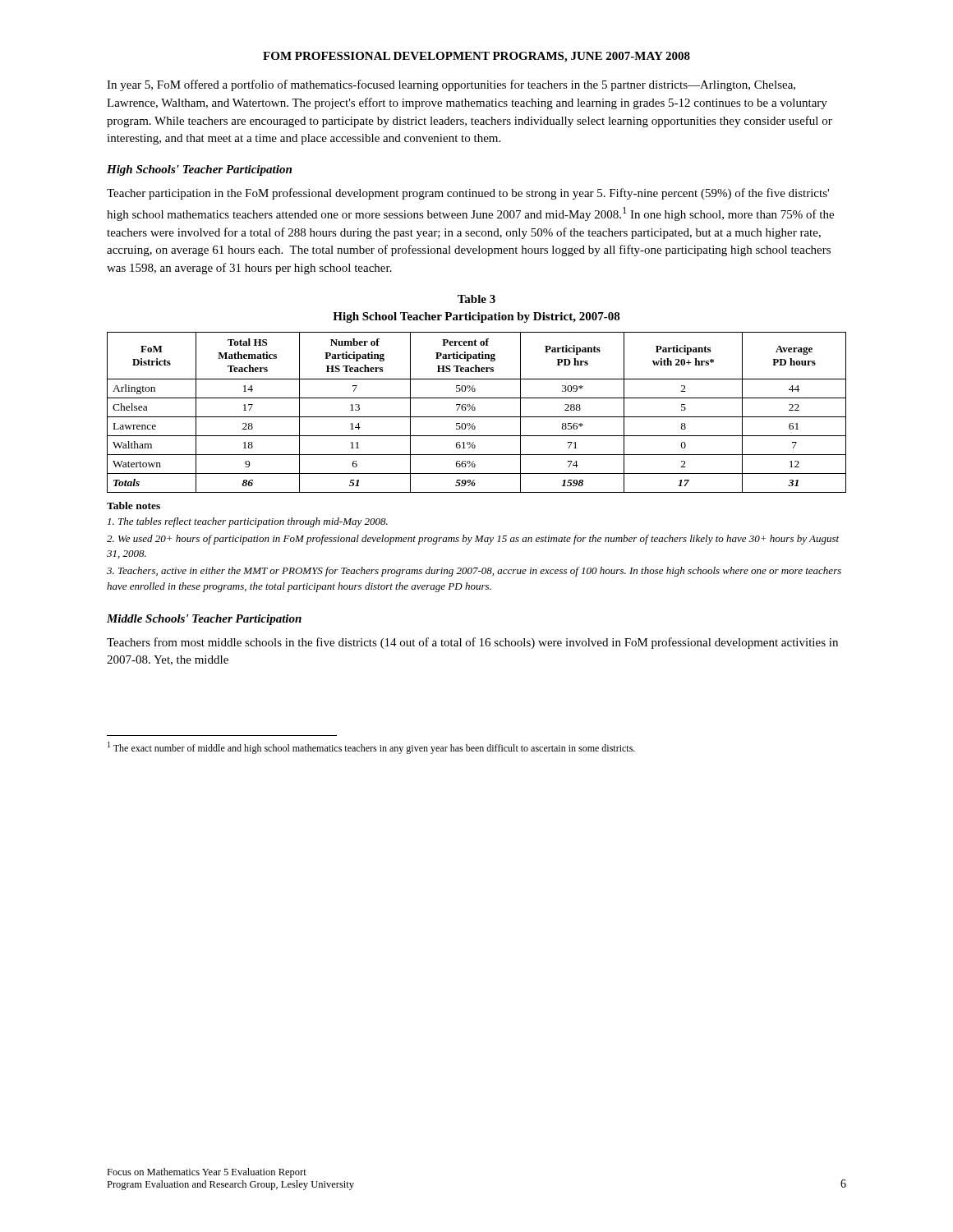Locate the region starting "High Schools' Teacher"
This screenshot has height=1232, width=953.
(x=200, y=169)
